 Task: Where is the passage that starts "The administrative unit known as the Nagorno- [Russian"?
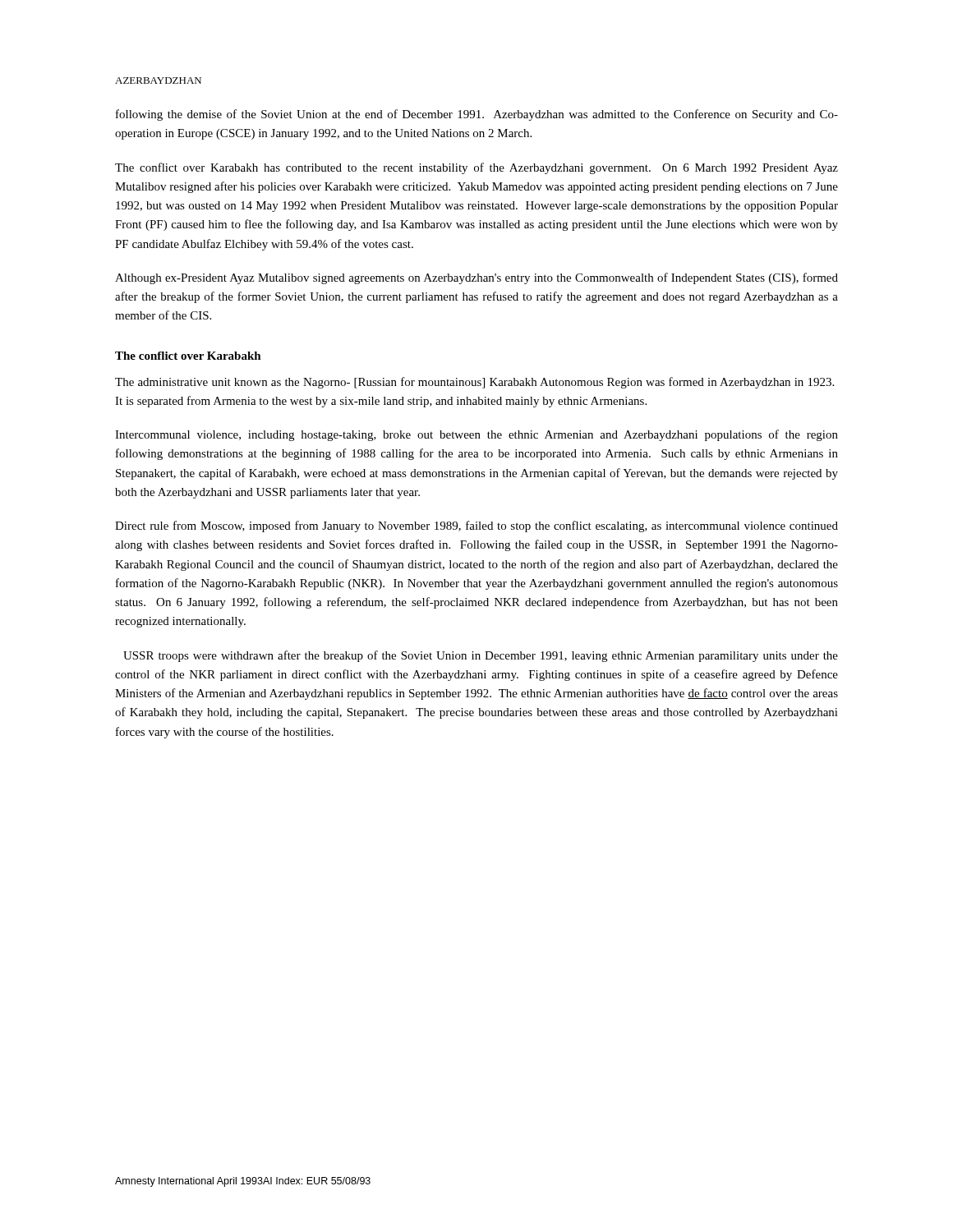pyautogui.click(x=476, y=391)
